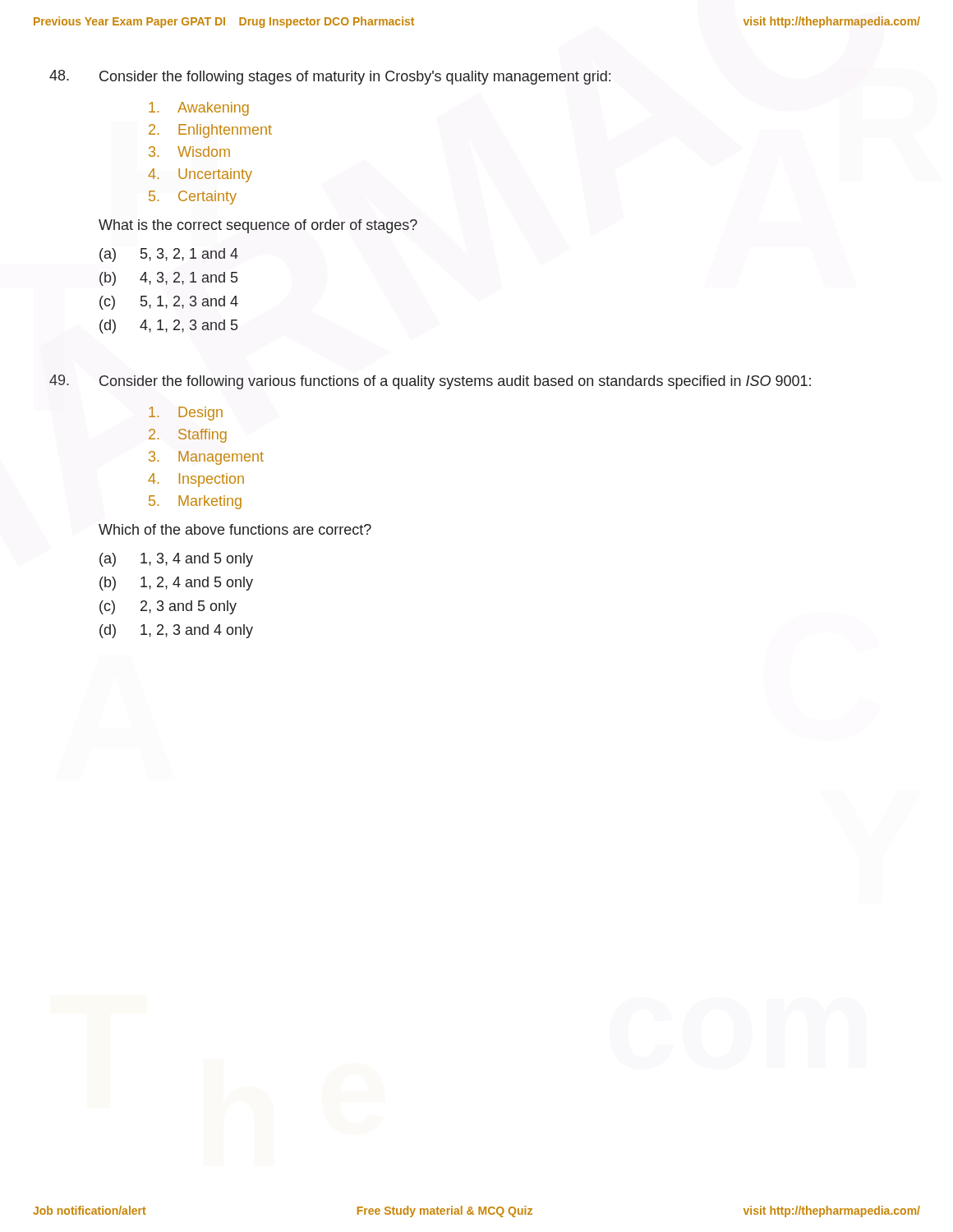This screenshot has width=953, height=1232.
Task: Point to the block beginning "48. Consider the following stages of maturity in"
Action: point(330,77)
